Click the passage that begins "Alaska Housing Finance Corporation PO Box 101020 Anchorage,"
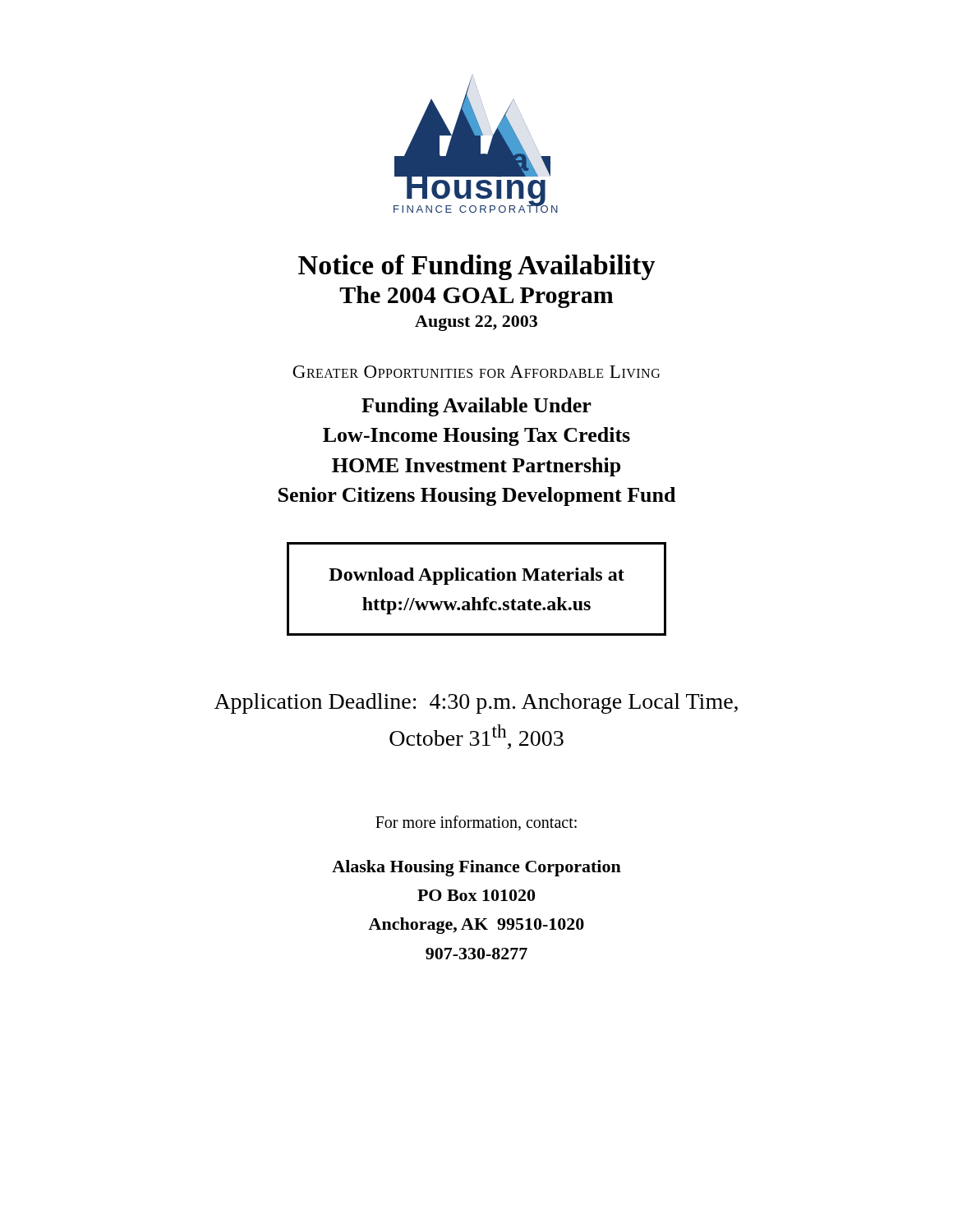The image size is (953, 1232). [x=476, y=910]
